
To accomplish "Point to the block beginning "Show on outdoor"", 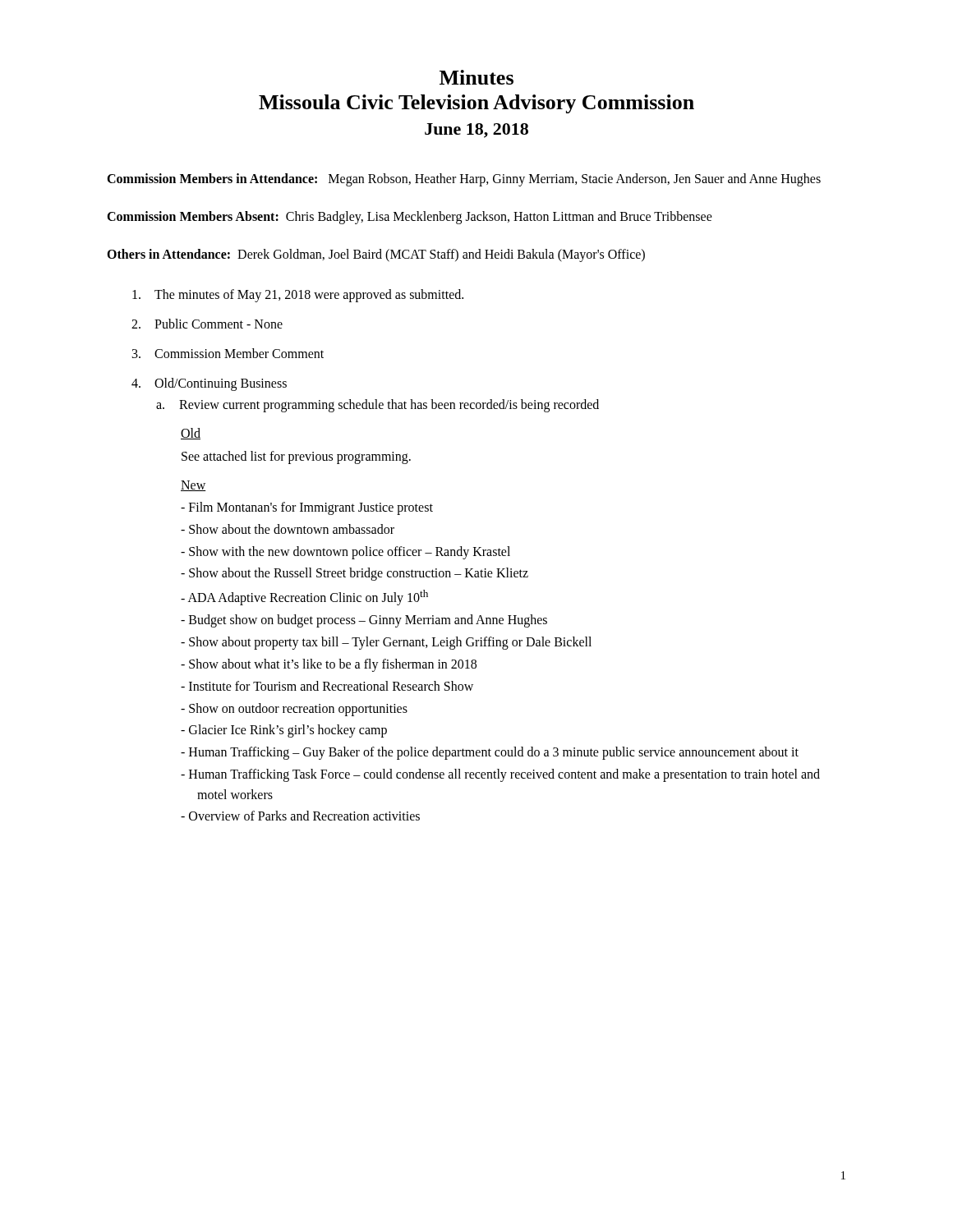I will point(298,708).
